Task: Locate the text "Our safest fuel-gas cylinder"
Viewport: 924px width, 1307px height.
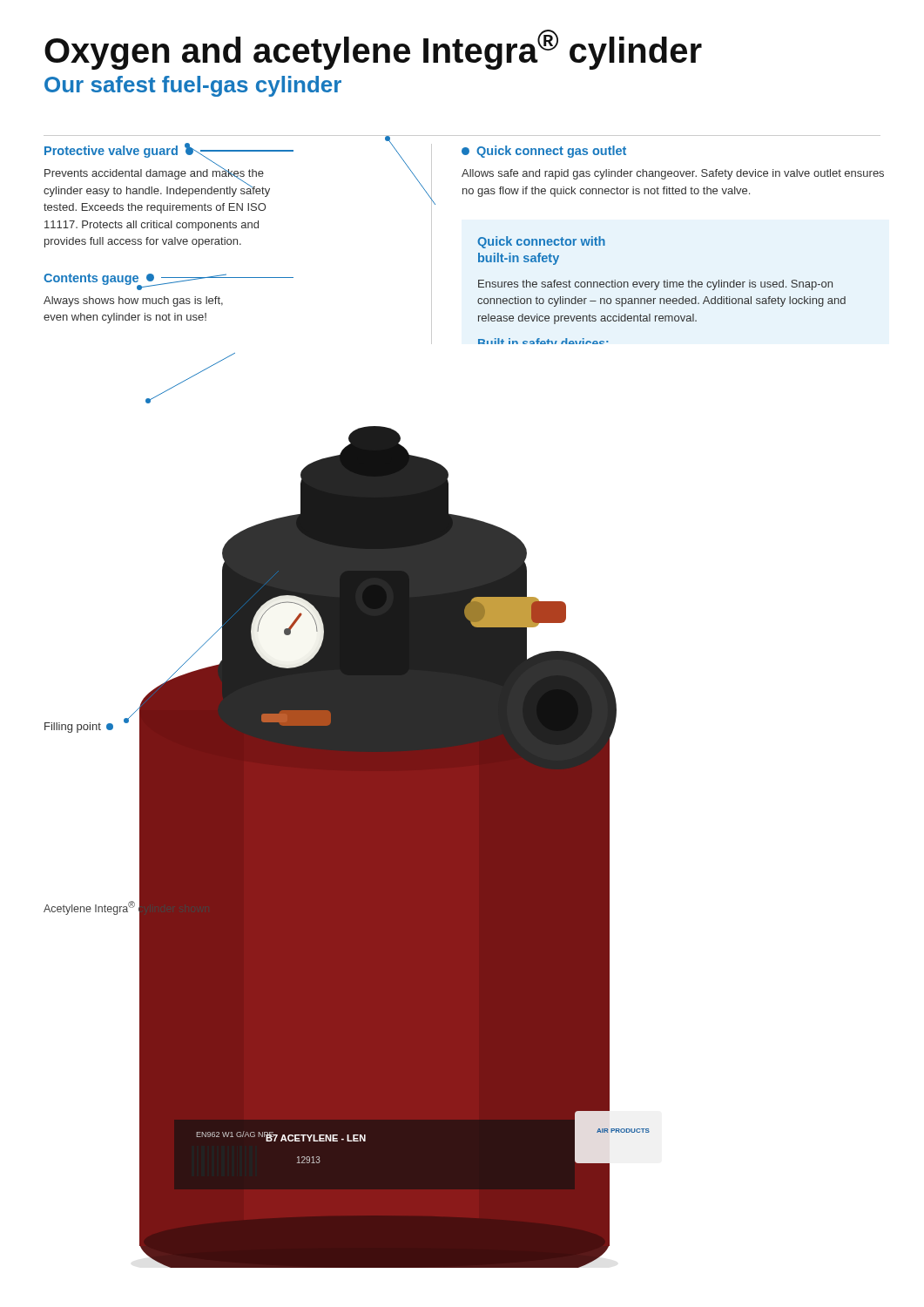Action: (x=193, y=86)
